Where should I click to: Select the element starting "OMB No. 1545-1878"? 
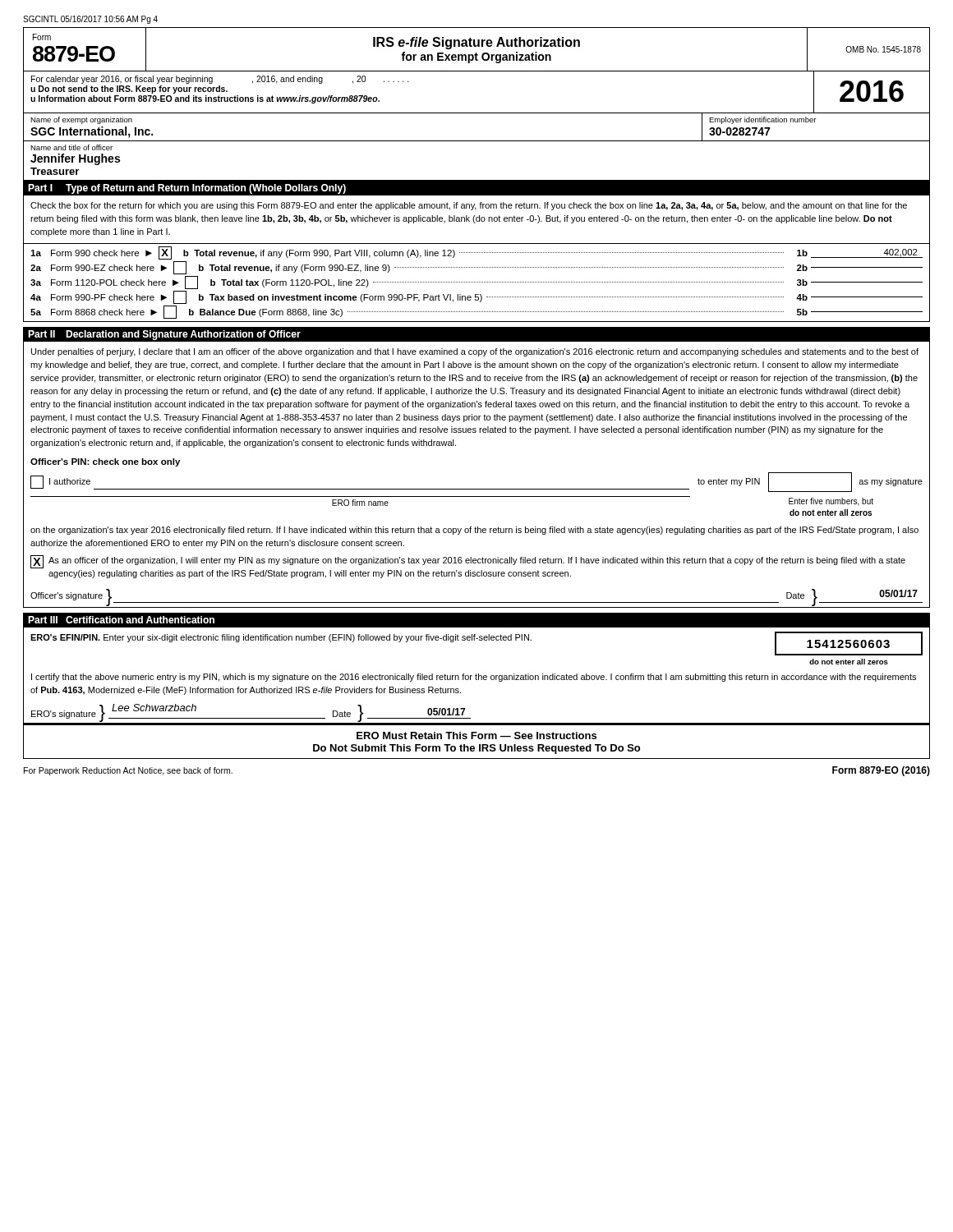[x=868, y=49]
